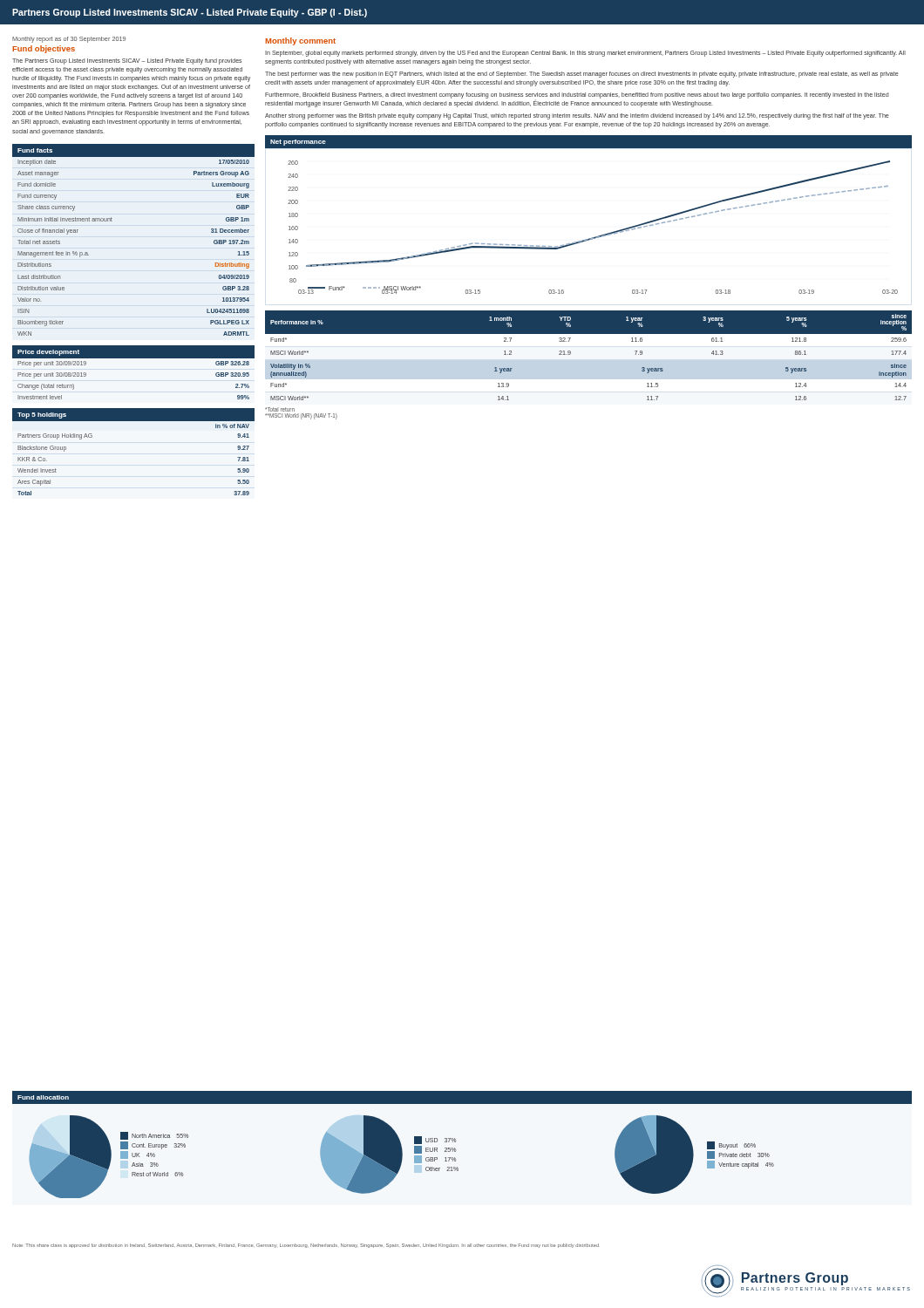Viewport: 924px width, 1308px height.
Task: Locate the table with the text "Last distribution"
Action: click(x=133, y=242)
